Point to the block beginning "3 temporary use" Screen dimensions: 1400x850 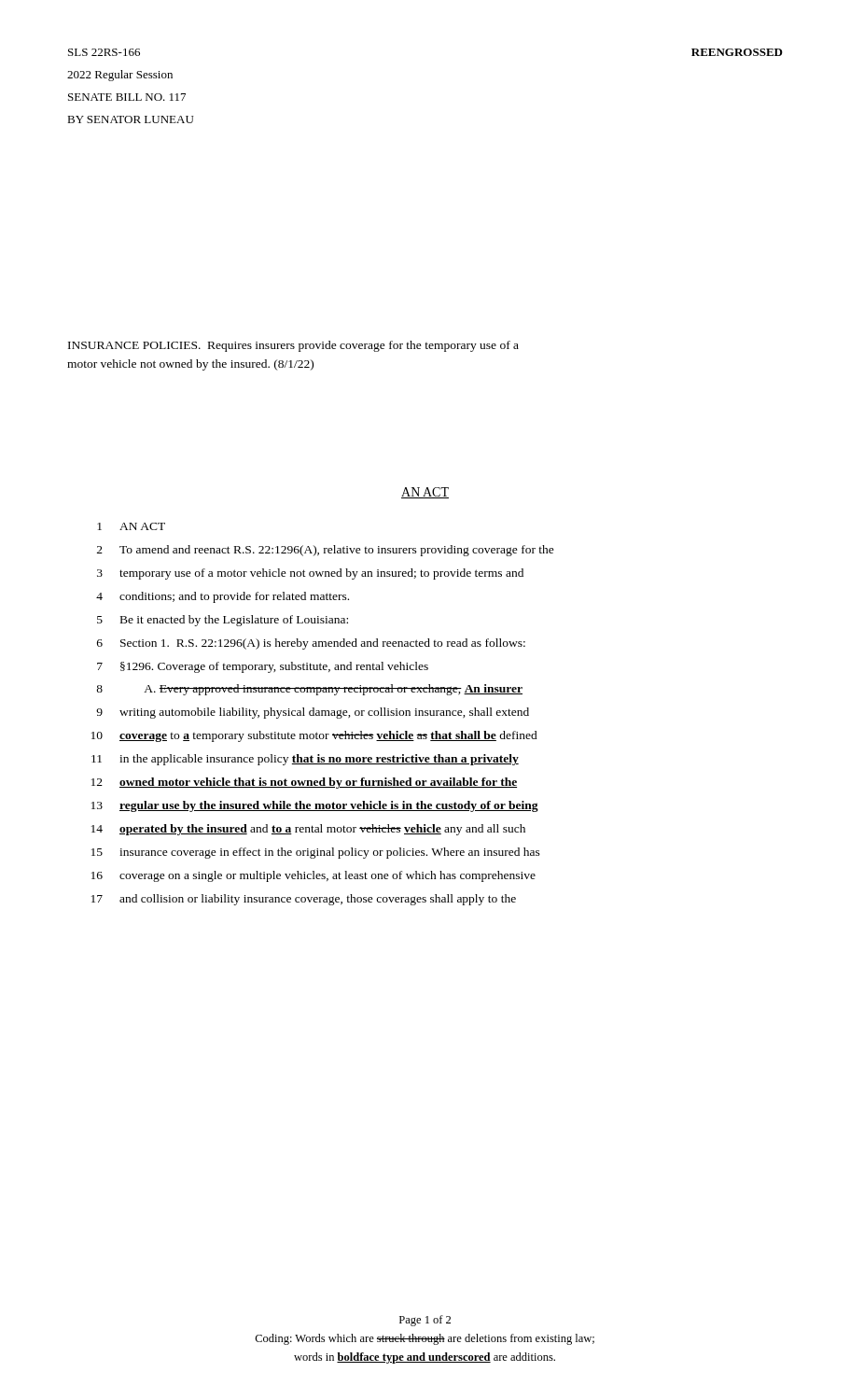tap(425, 573)
